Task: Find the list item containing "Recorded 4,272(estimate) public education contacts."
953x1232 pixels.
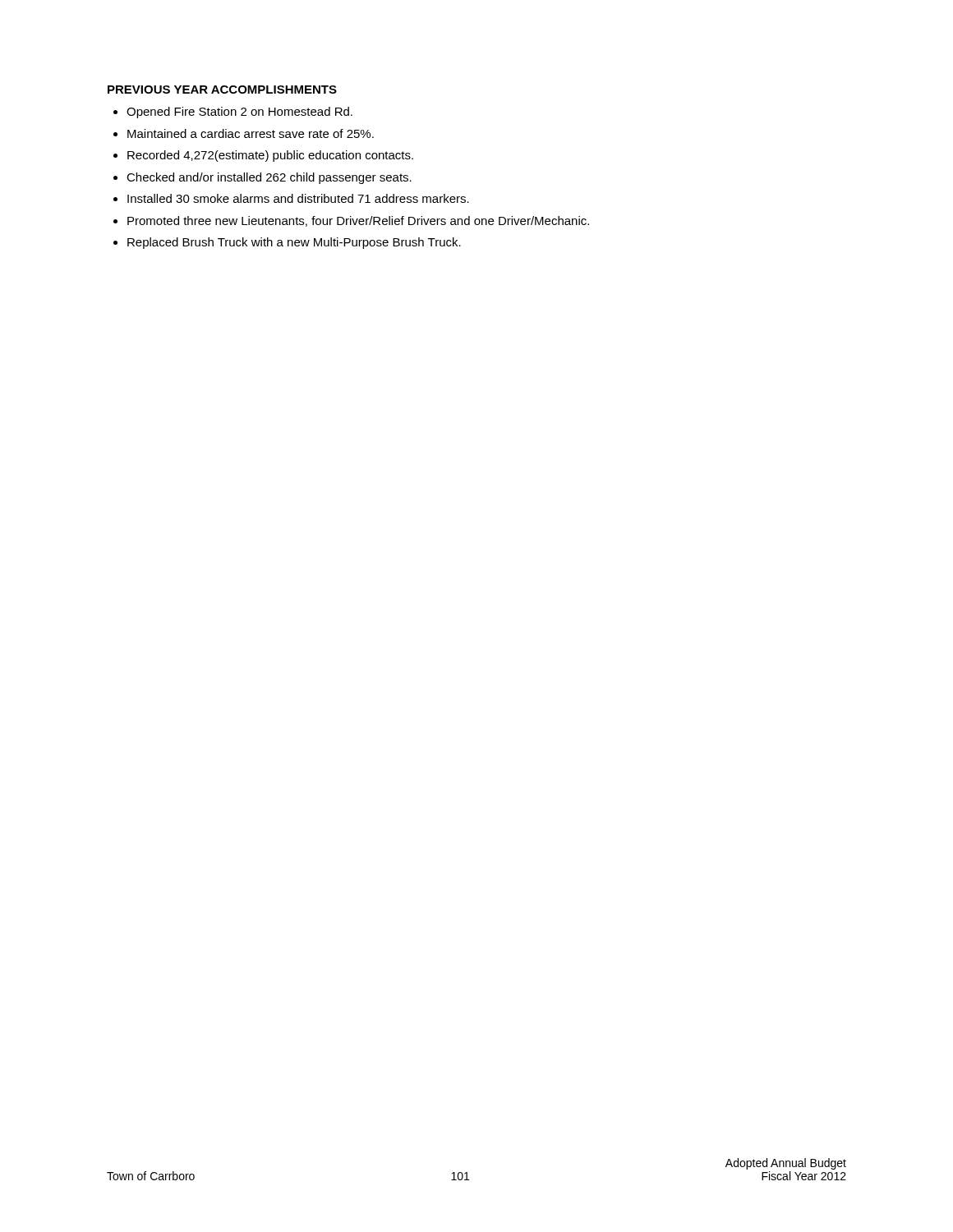Action: (x=270, y=155)
